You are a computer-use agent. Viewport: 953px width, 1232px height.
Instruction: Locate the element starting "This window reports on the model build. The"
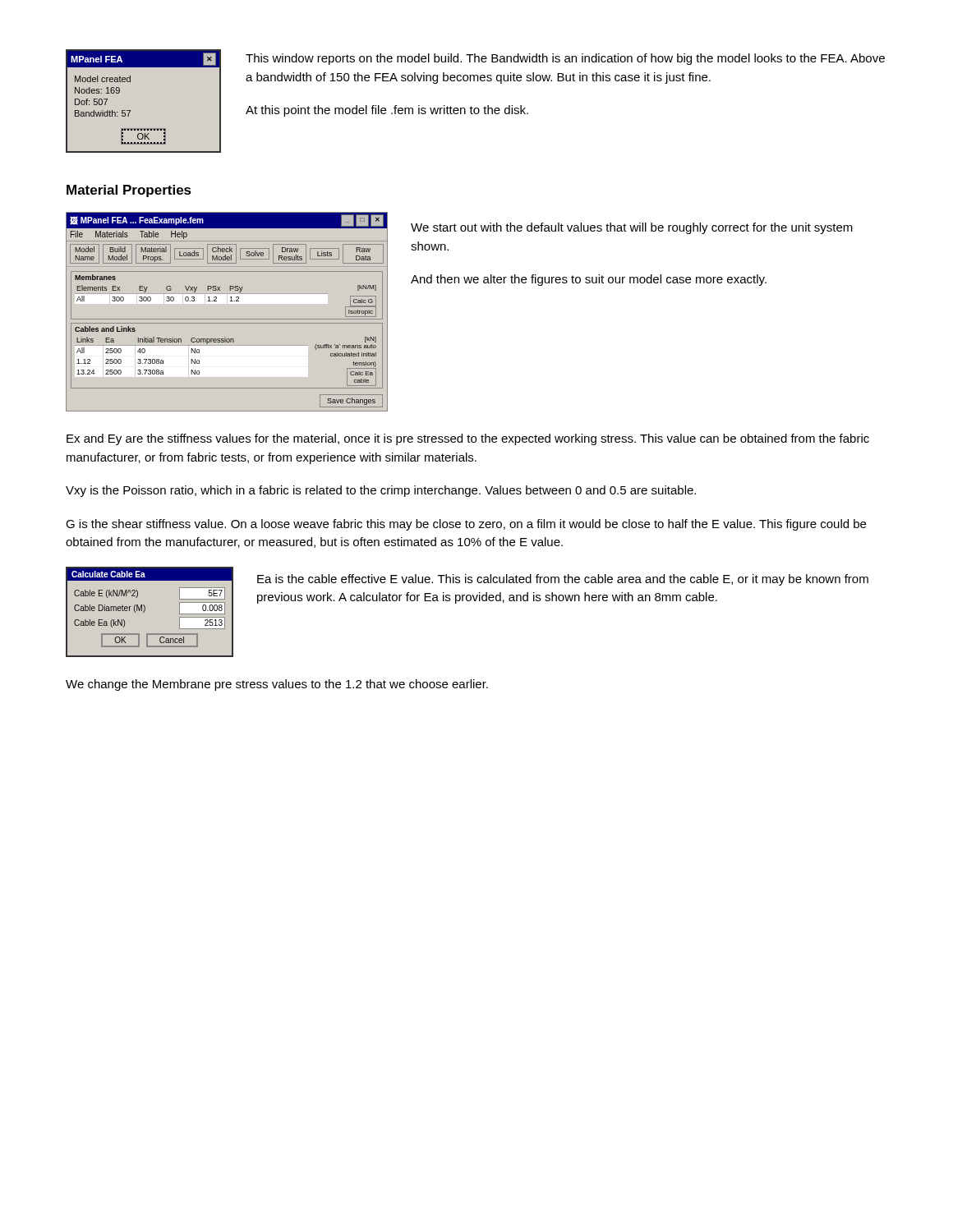565,67
